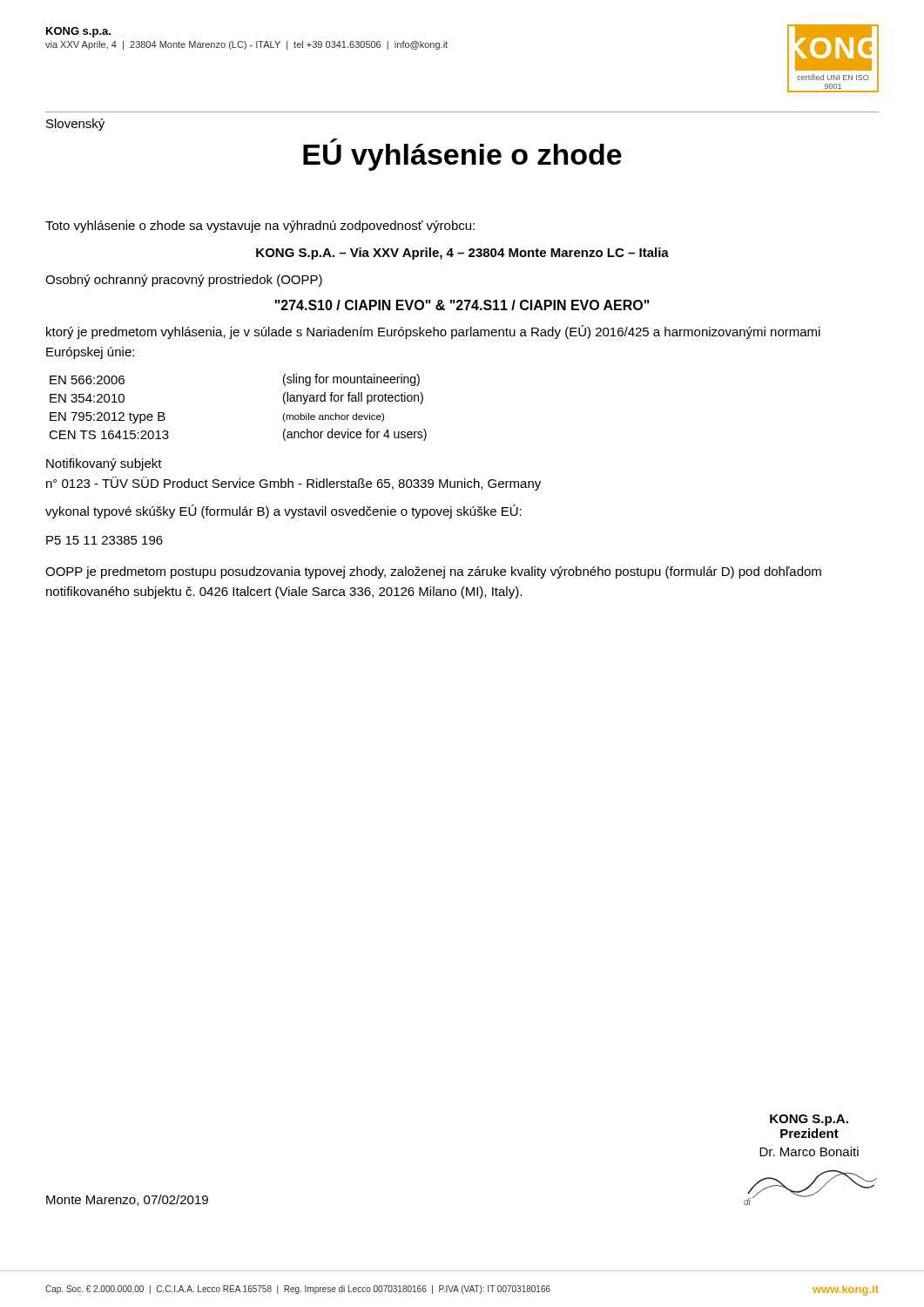Locate the table with the text "CEN TS 16415:2013"
Viewport: 924px width, 1307px height.
tap(462, 407)
